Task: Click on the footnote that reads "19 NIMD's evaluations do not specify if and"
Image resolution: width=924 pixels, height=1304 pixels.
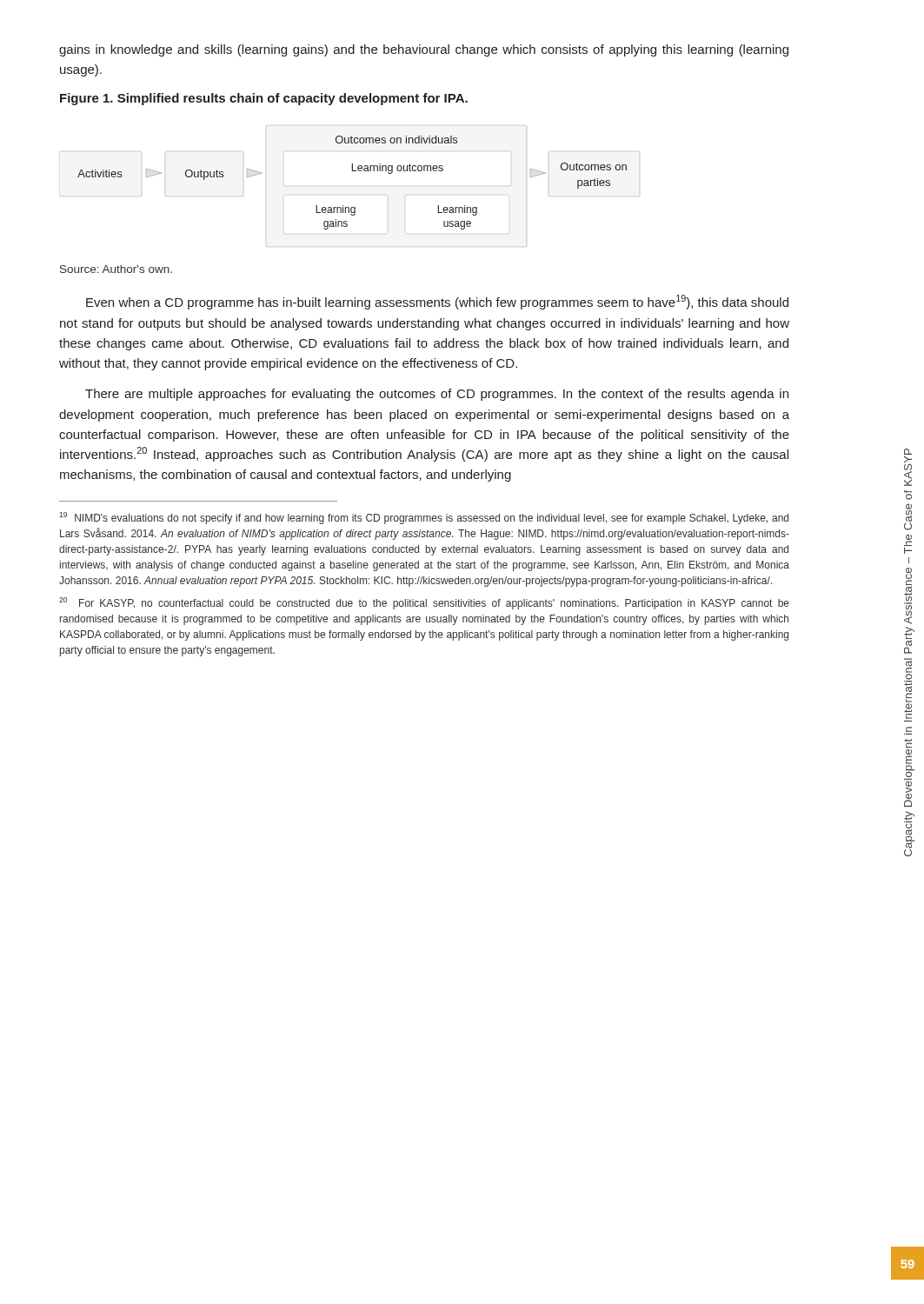Action: 424,549
